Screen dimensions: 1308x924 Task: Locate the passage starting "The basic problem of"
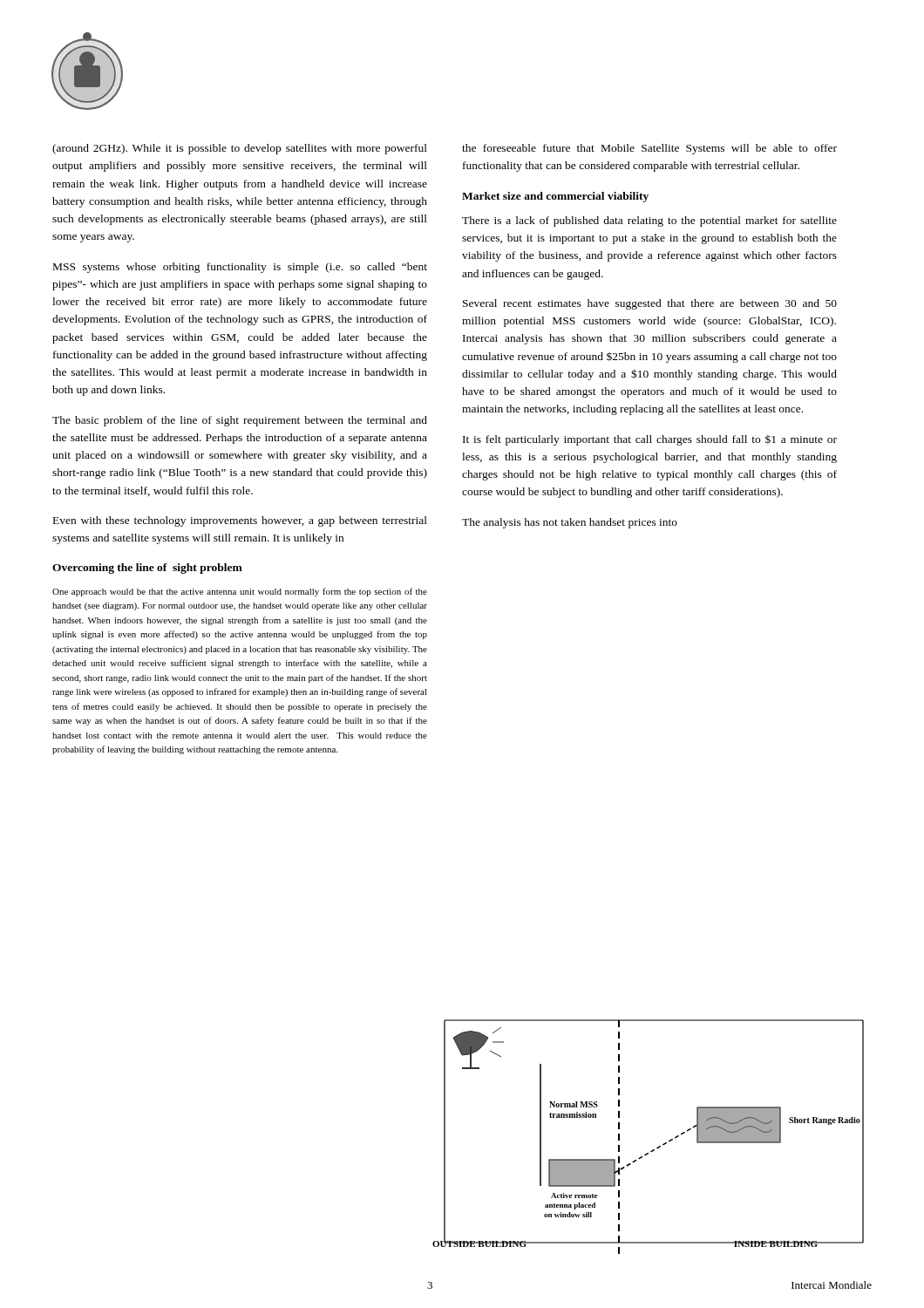tap(240, 455)
